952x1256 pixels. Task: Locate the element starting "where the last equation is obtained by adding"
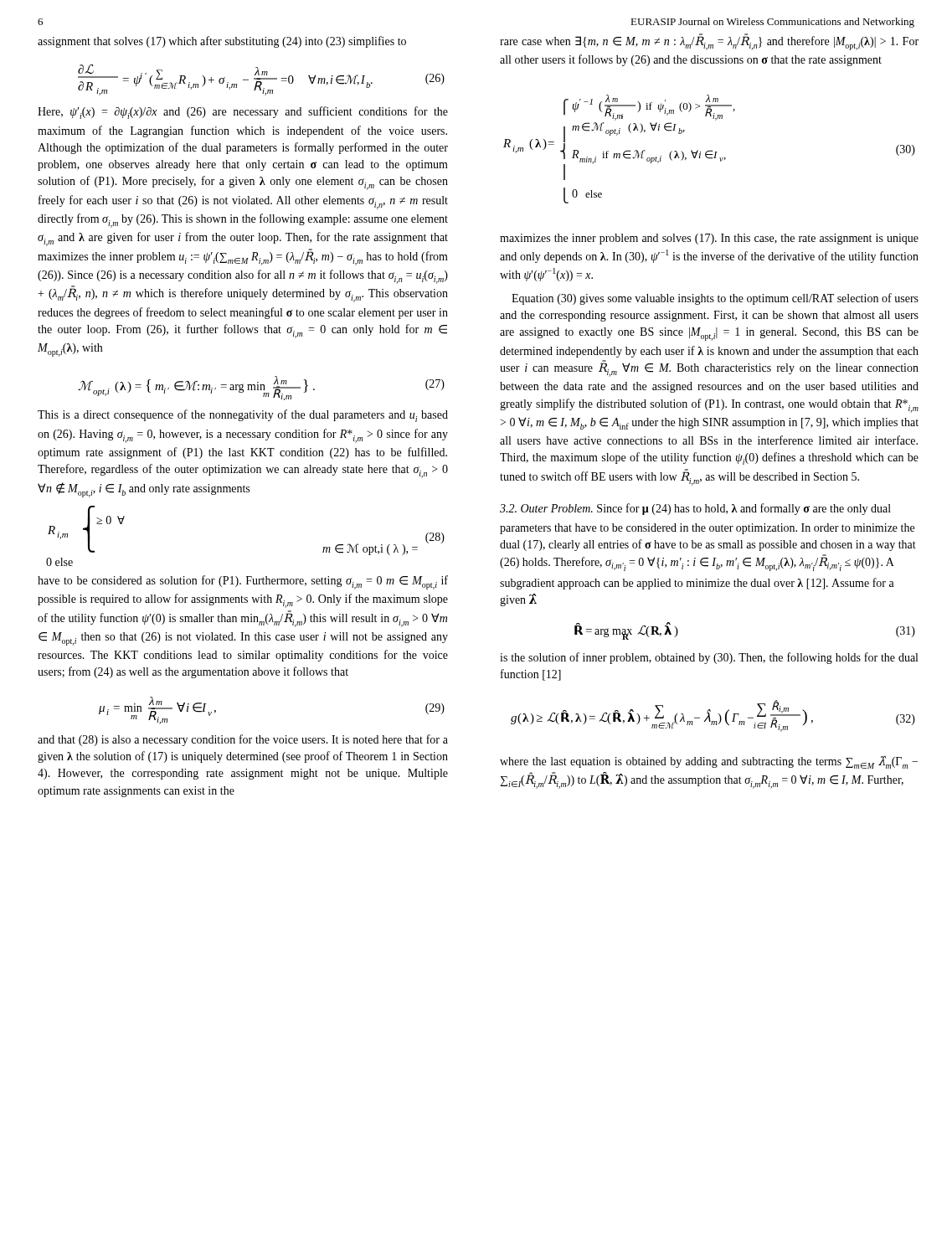coord(709,772)
